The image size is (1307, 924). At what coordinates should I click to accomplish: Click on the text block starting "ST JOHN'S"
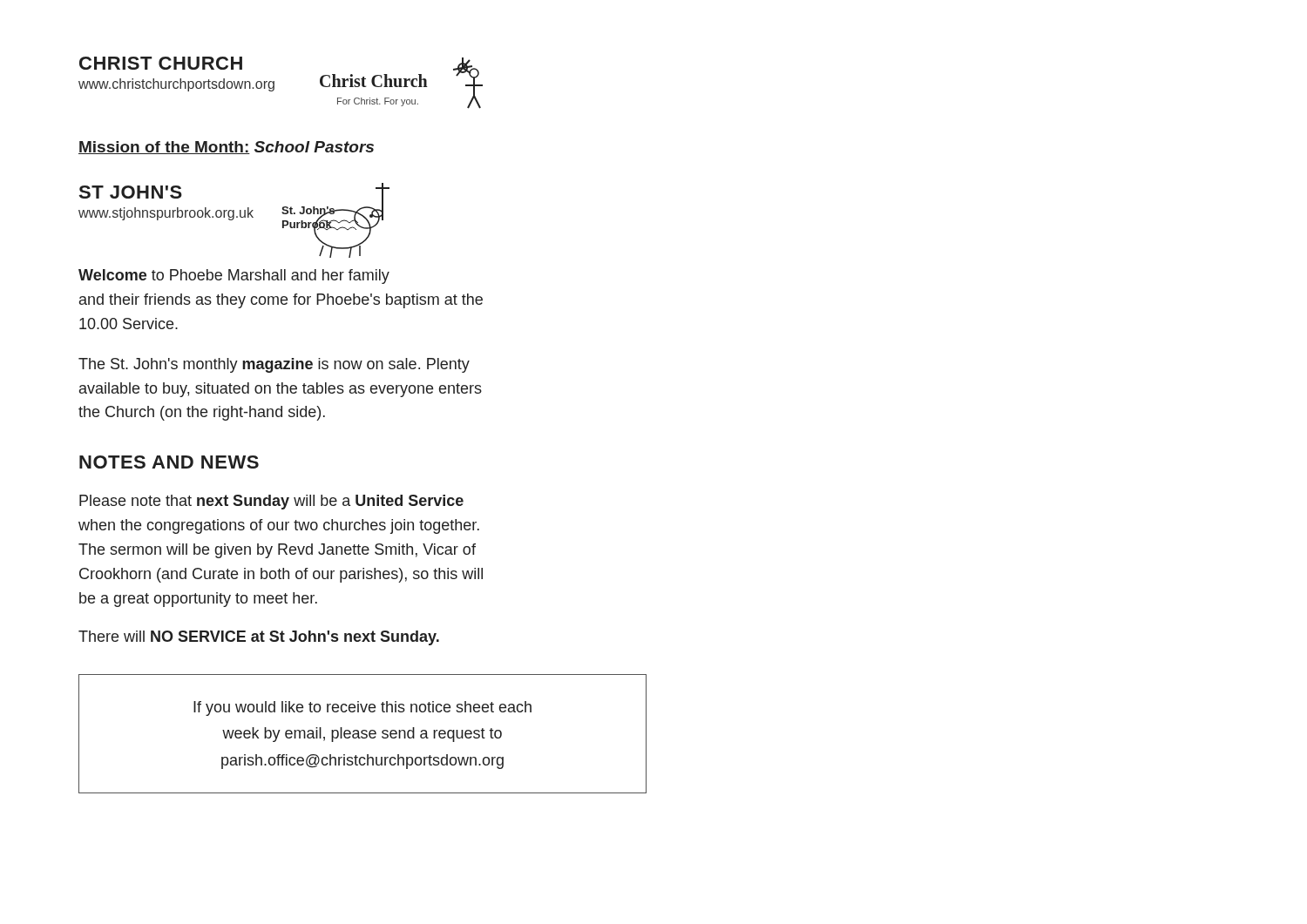[131, 192]
